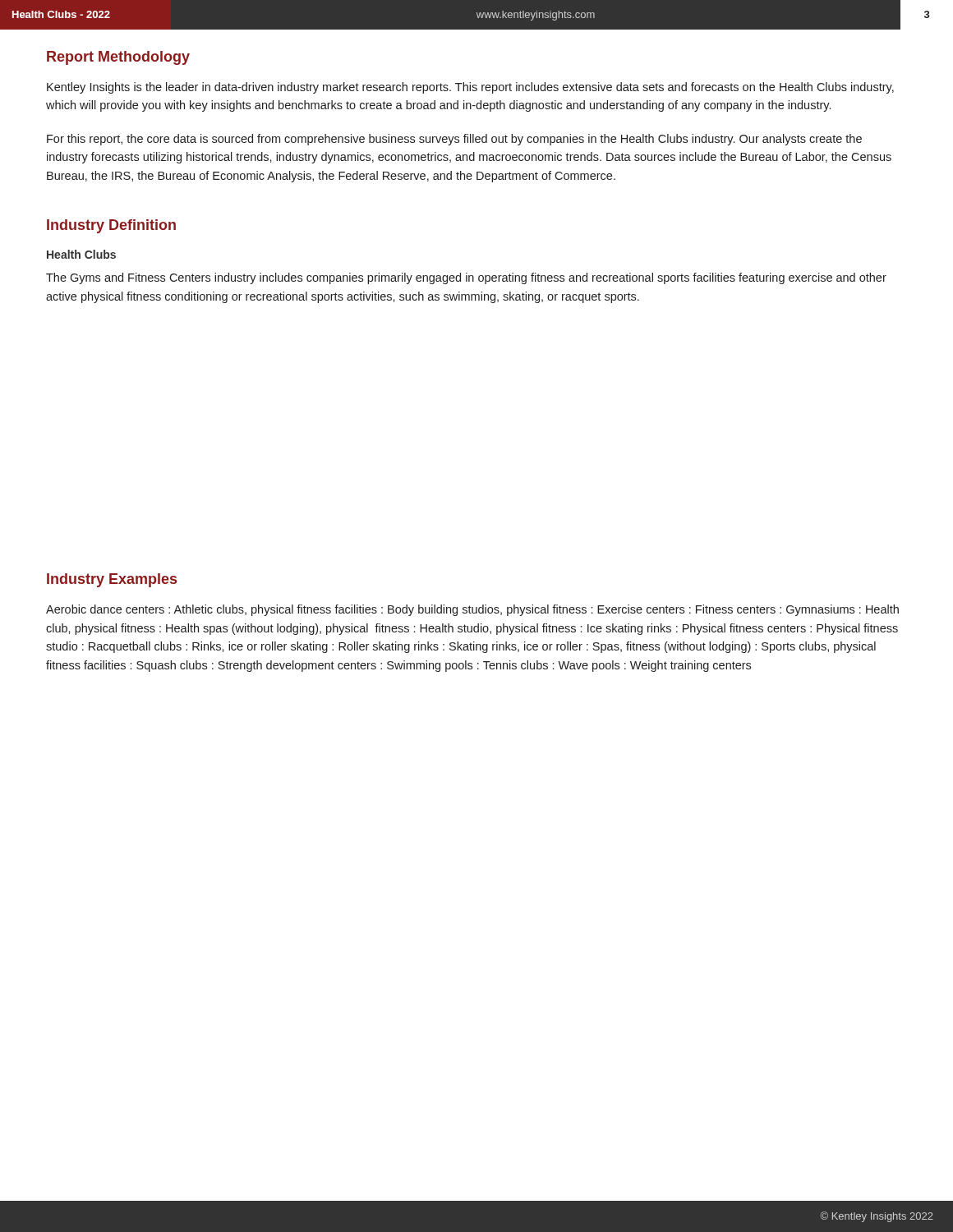
Task: Navigate to the passage starting "Report Methodology"
Action: click(118, 57)
